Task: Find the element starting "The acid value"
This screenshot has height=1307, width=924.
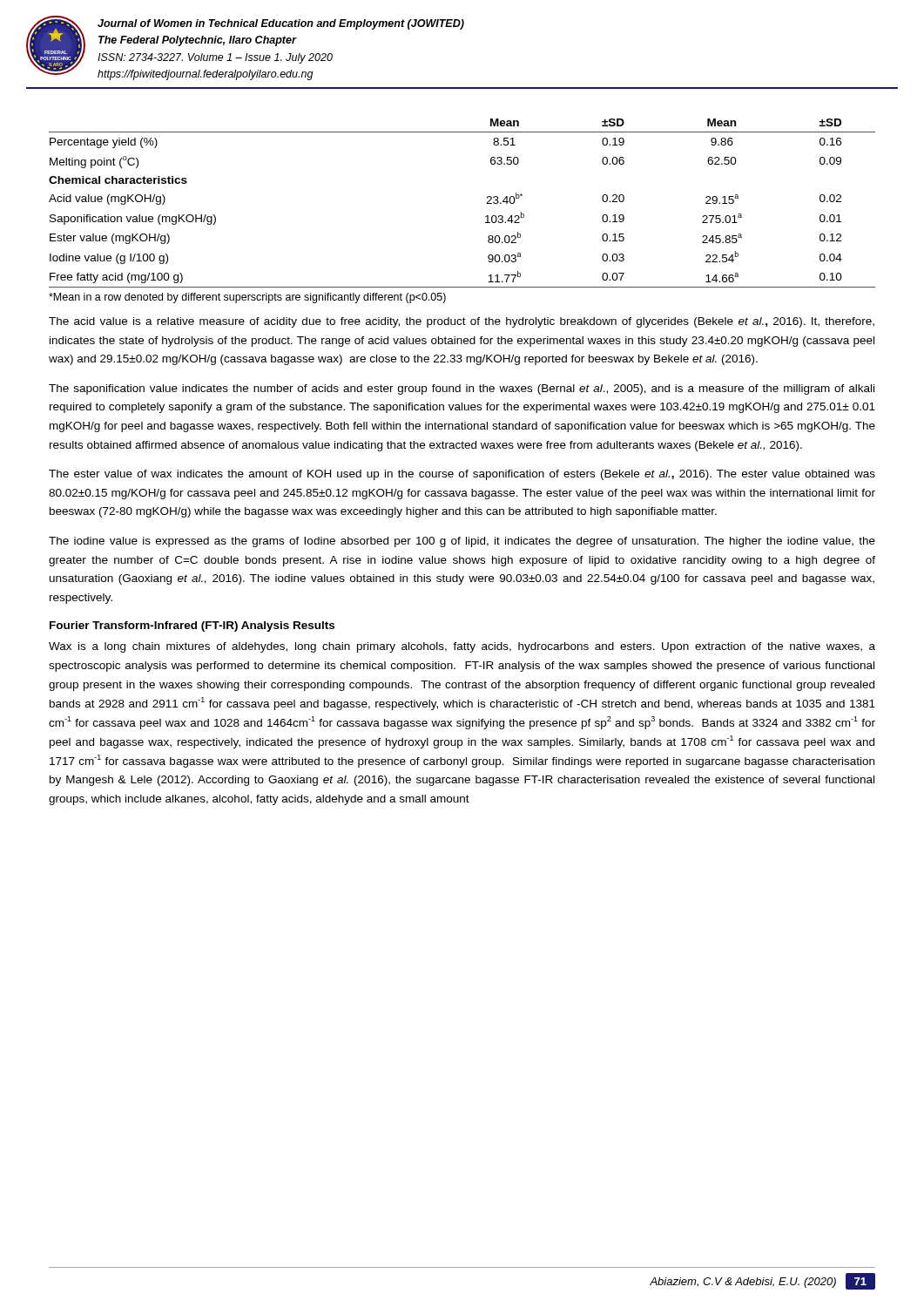Action: tap(462, 340)
